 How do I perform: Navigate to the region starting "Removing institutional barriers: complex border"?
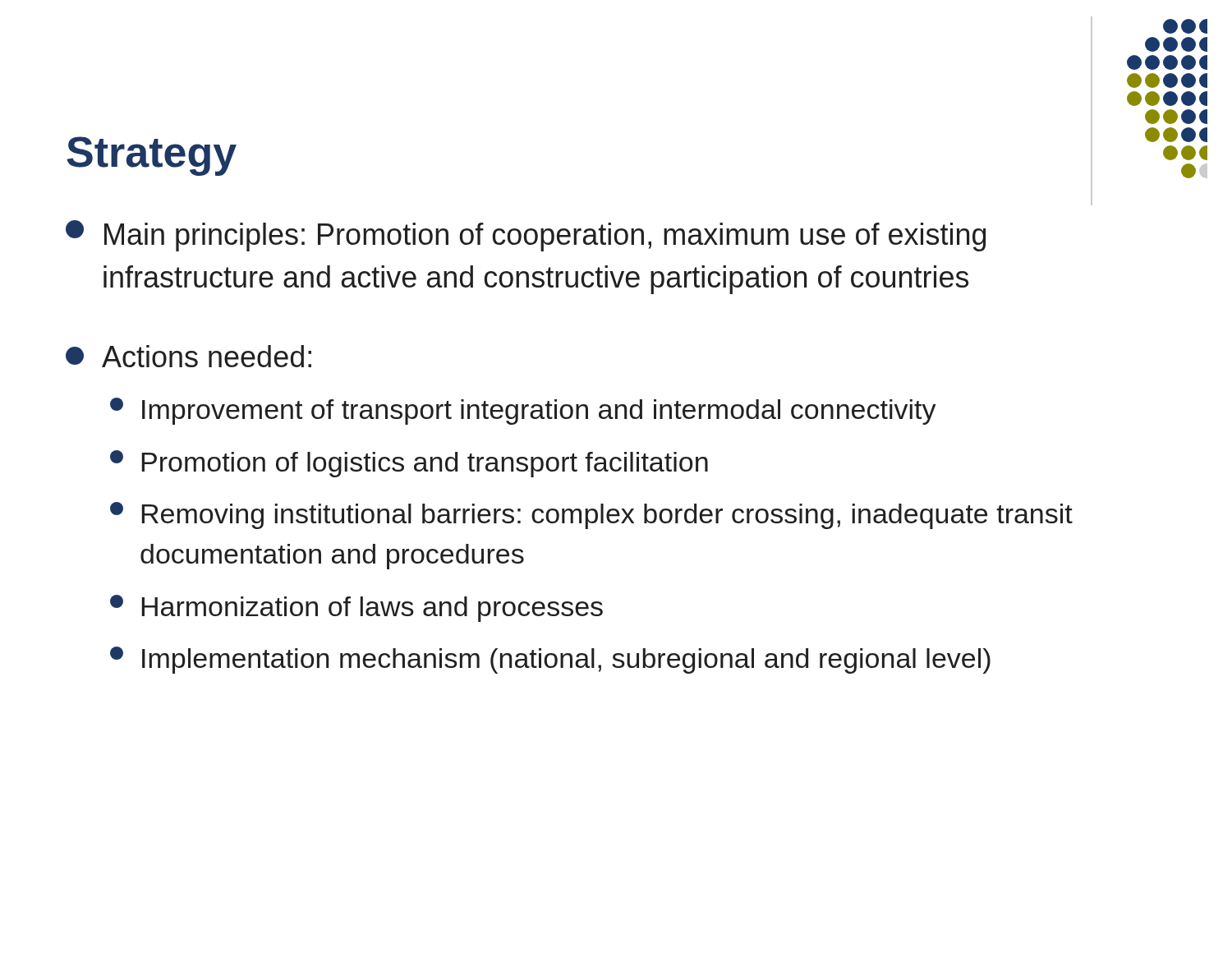pos(638,534)
